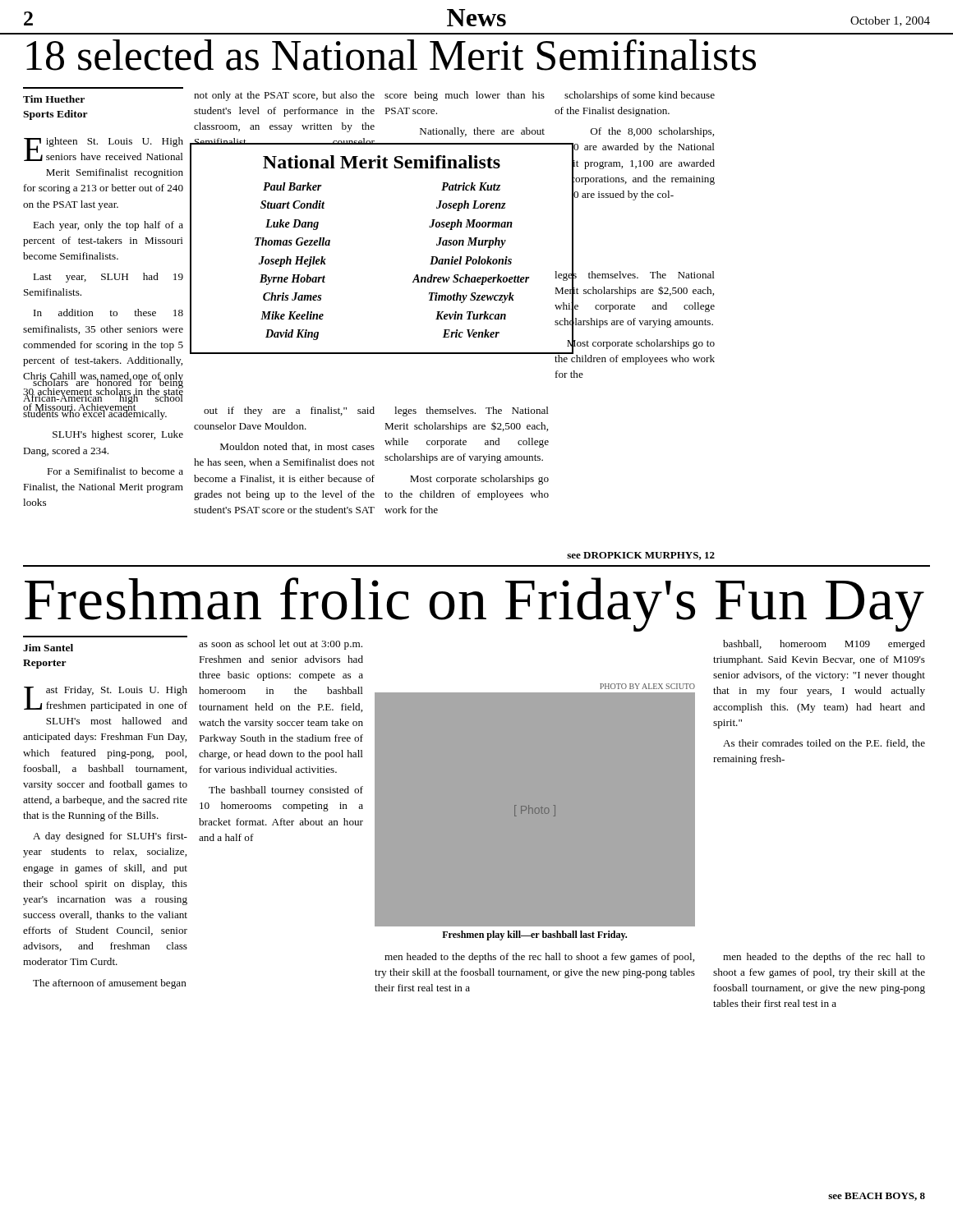Point to the region starting "not only at the PSAT score, but also"

click(284, 152)
